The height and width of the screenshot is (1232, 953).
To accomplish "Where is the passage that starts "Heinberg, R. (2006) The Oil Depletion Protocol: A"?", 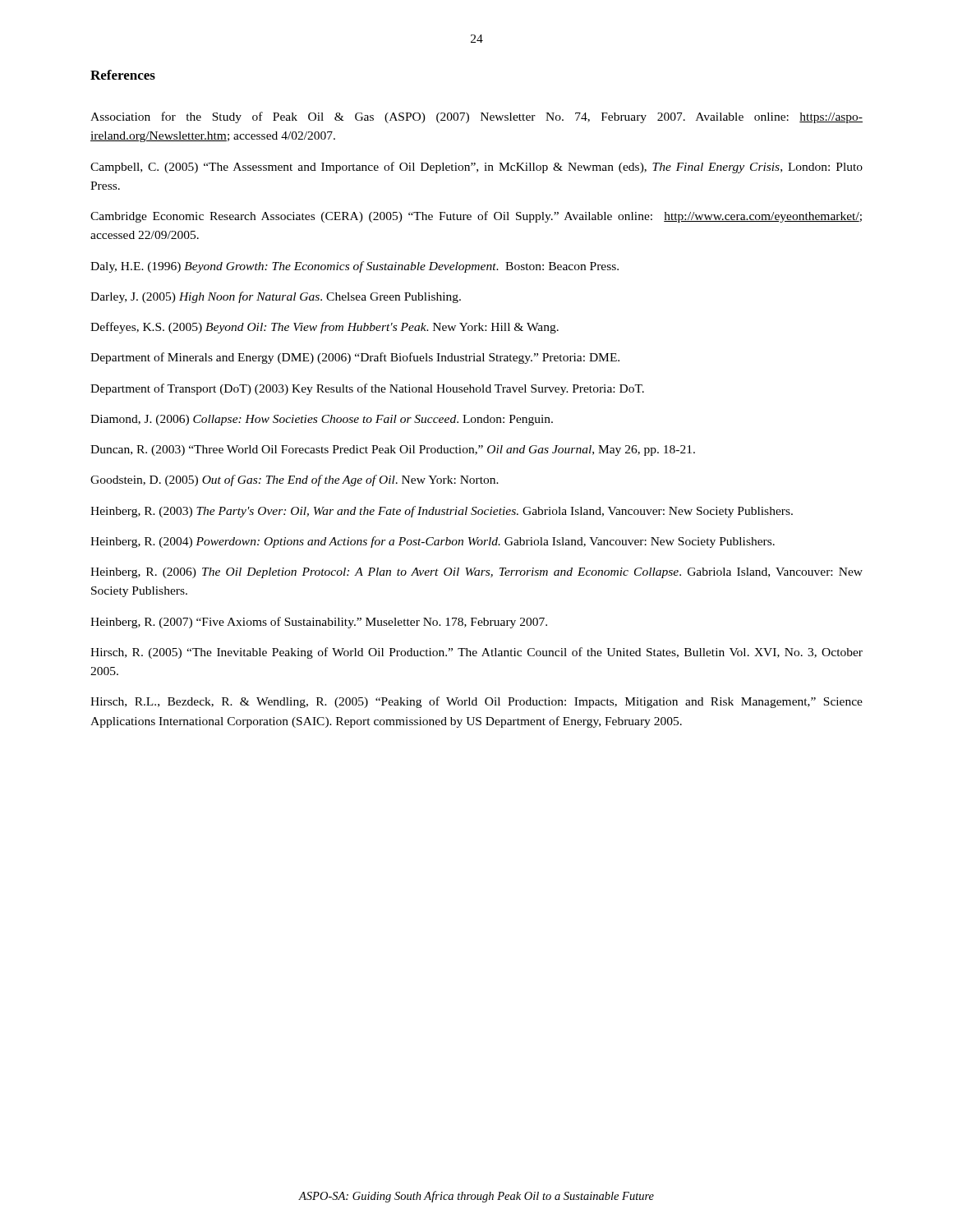I will [476, 581].
